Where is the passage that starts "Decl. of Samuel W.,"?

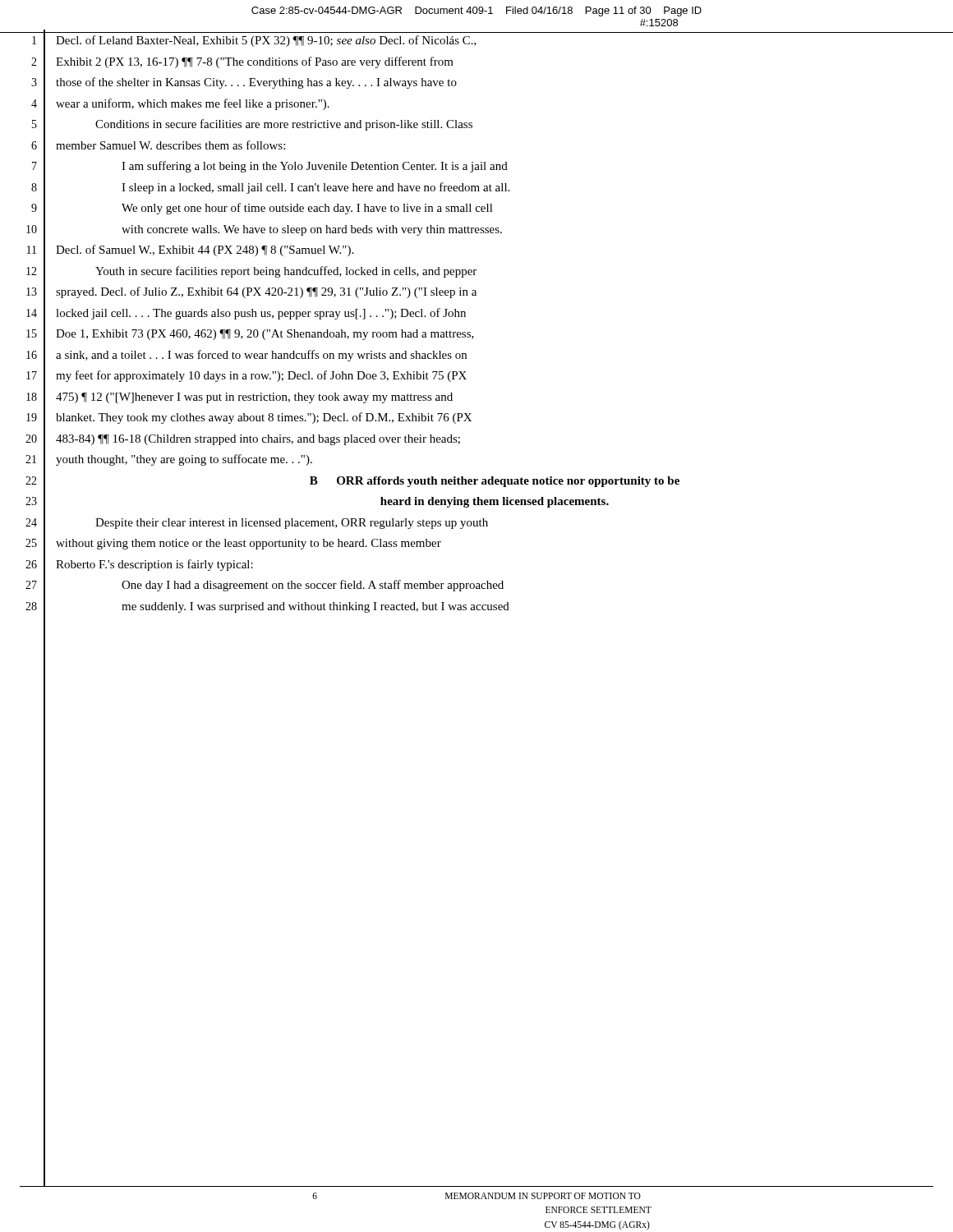205,250
